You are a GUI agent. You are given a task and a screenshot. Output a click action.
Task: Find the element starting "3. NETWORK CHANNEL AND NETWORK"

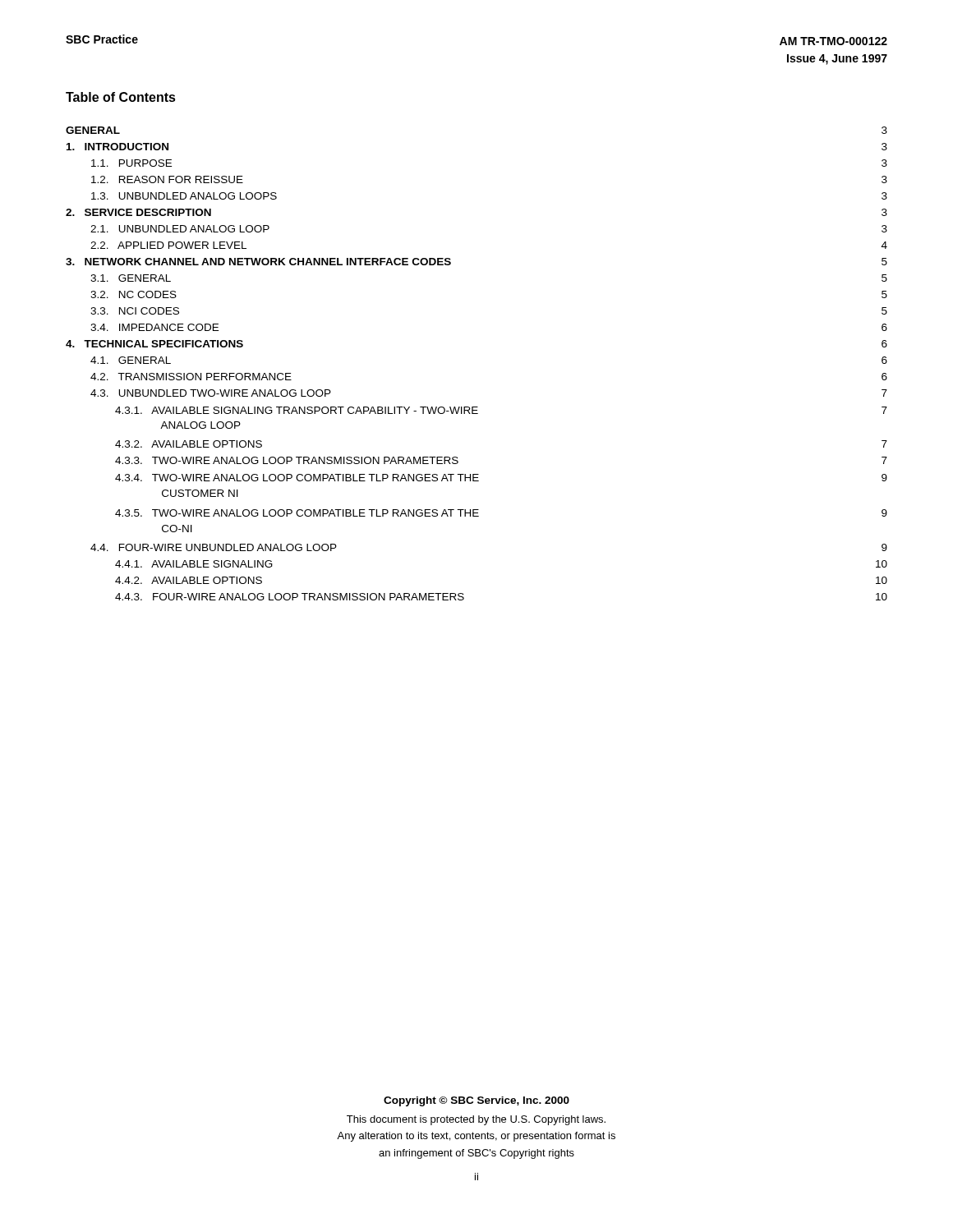coord(274,262)
